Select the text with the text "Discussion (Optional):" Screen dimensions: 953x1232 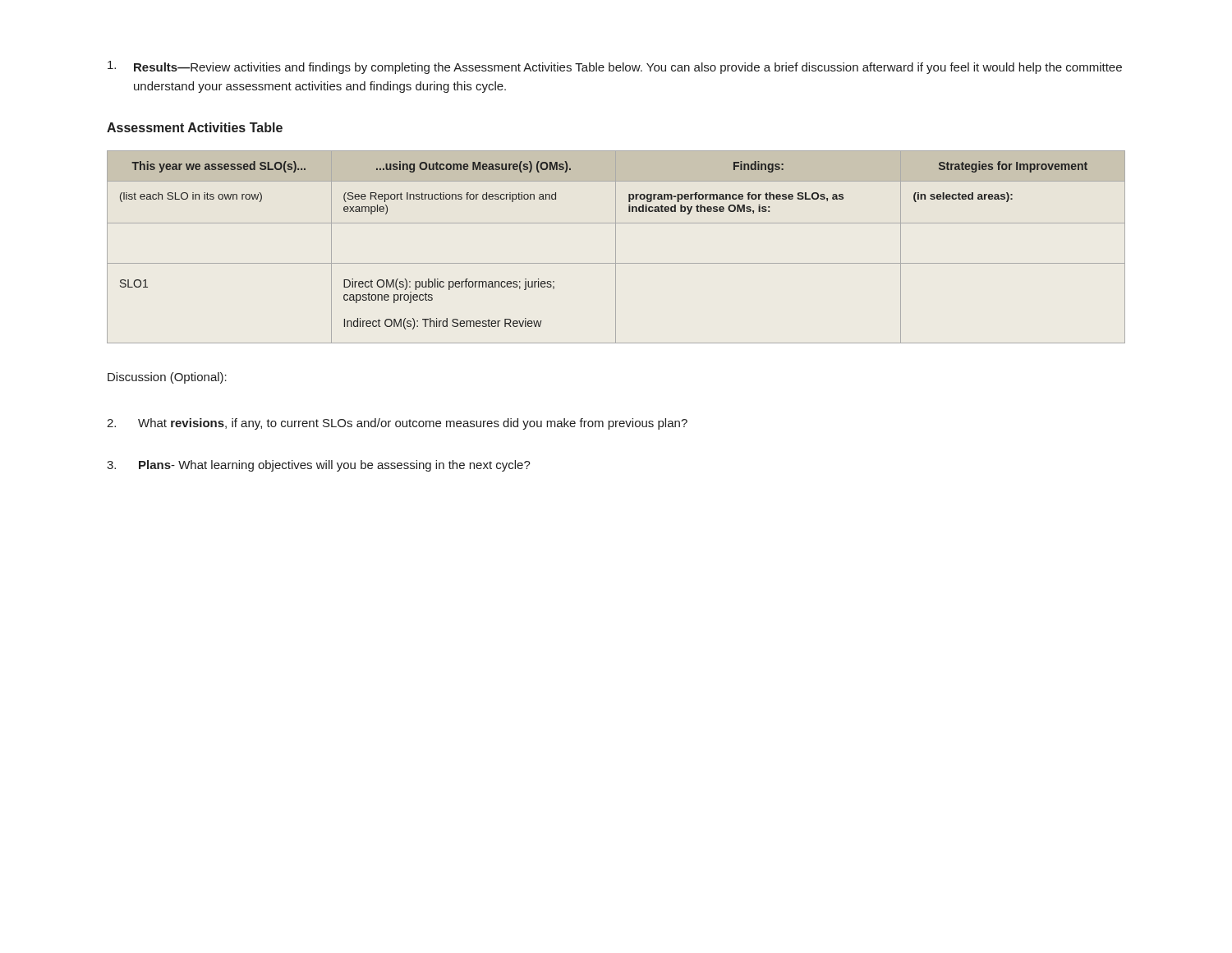pos(167,376)
